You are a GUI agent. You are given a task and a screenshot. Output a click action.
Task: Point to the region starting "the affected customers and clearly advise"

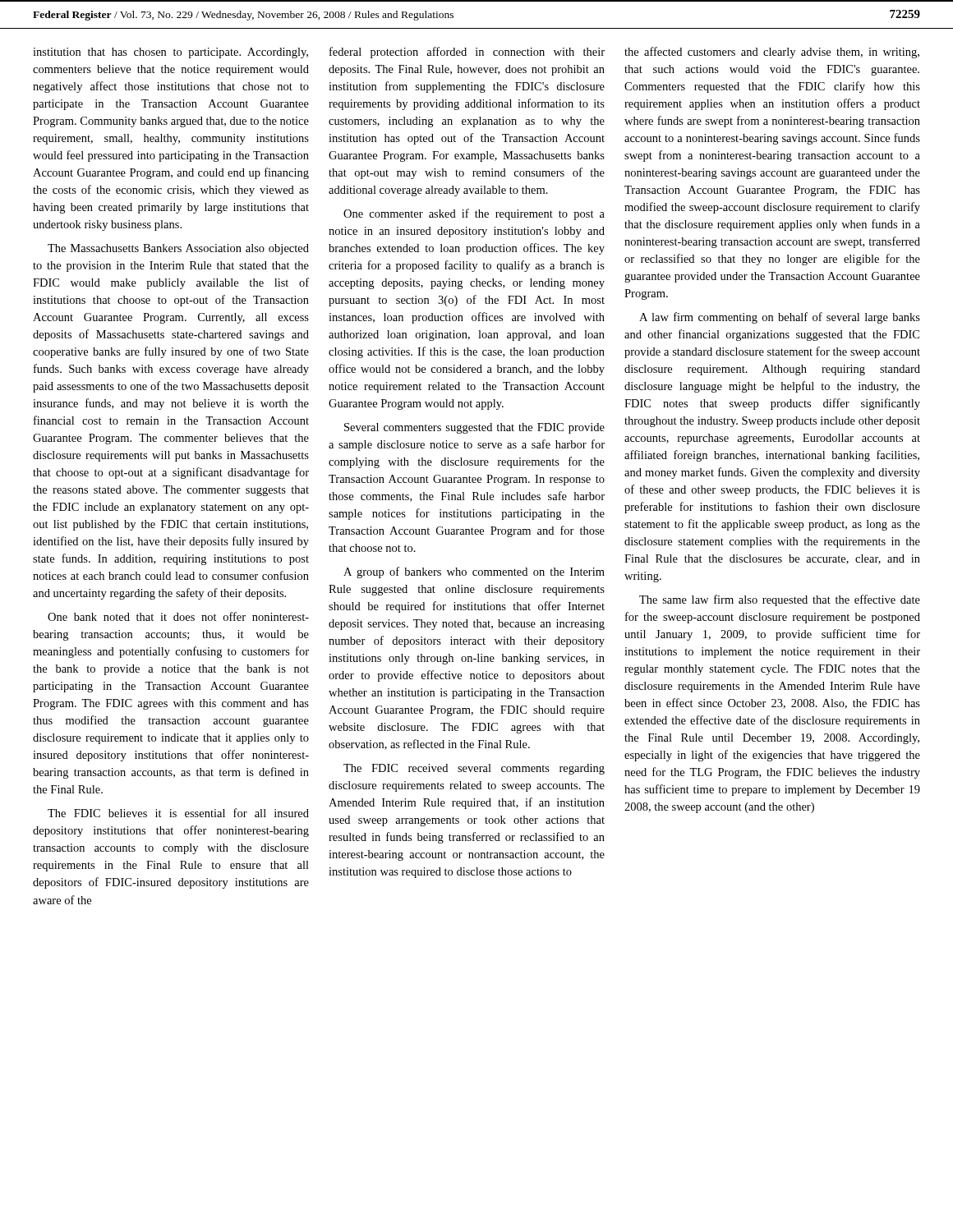(772, 430)
